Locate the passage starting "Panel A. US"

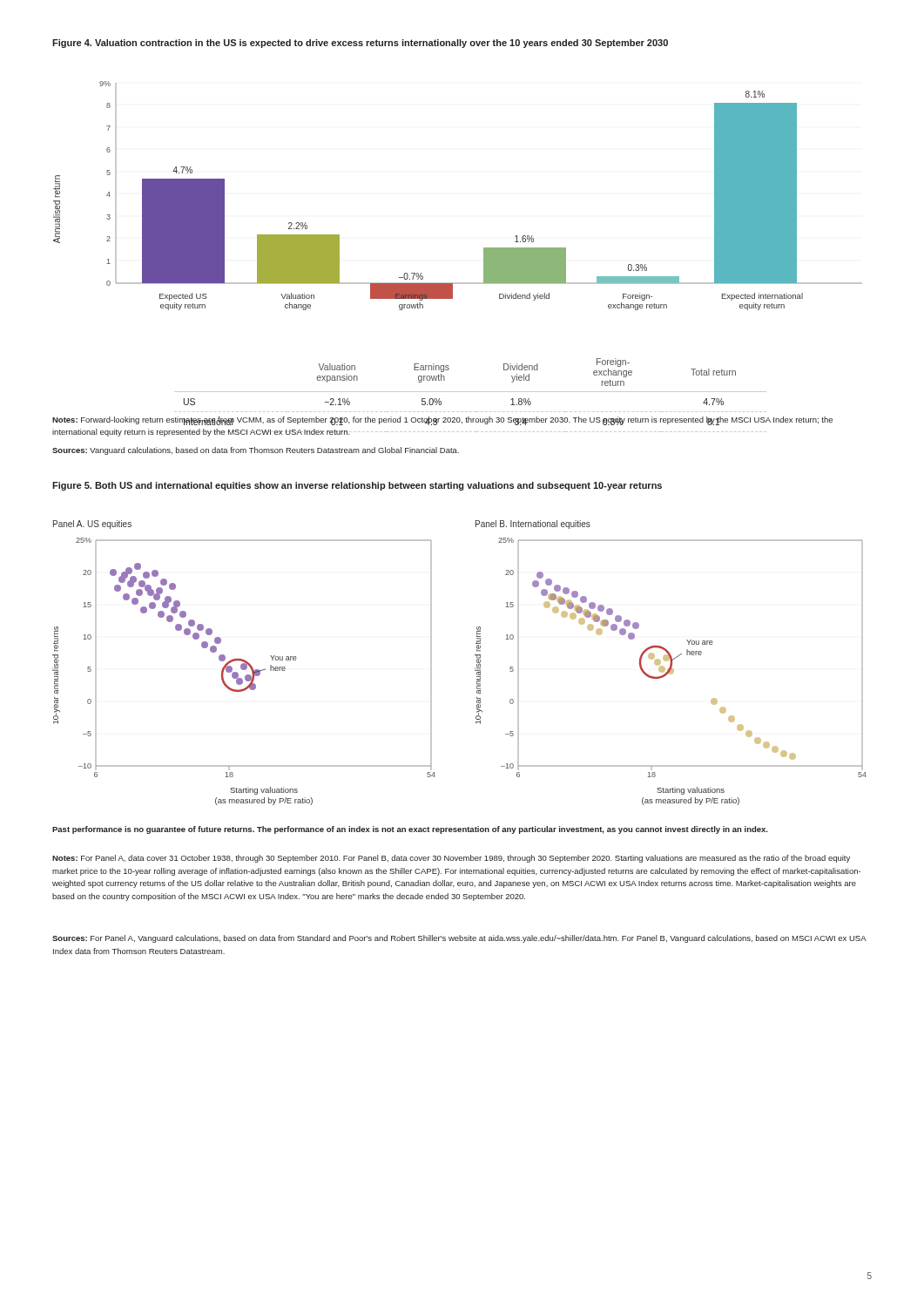click(92, 524)
